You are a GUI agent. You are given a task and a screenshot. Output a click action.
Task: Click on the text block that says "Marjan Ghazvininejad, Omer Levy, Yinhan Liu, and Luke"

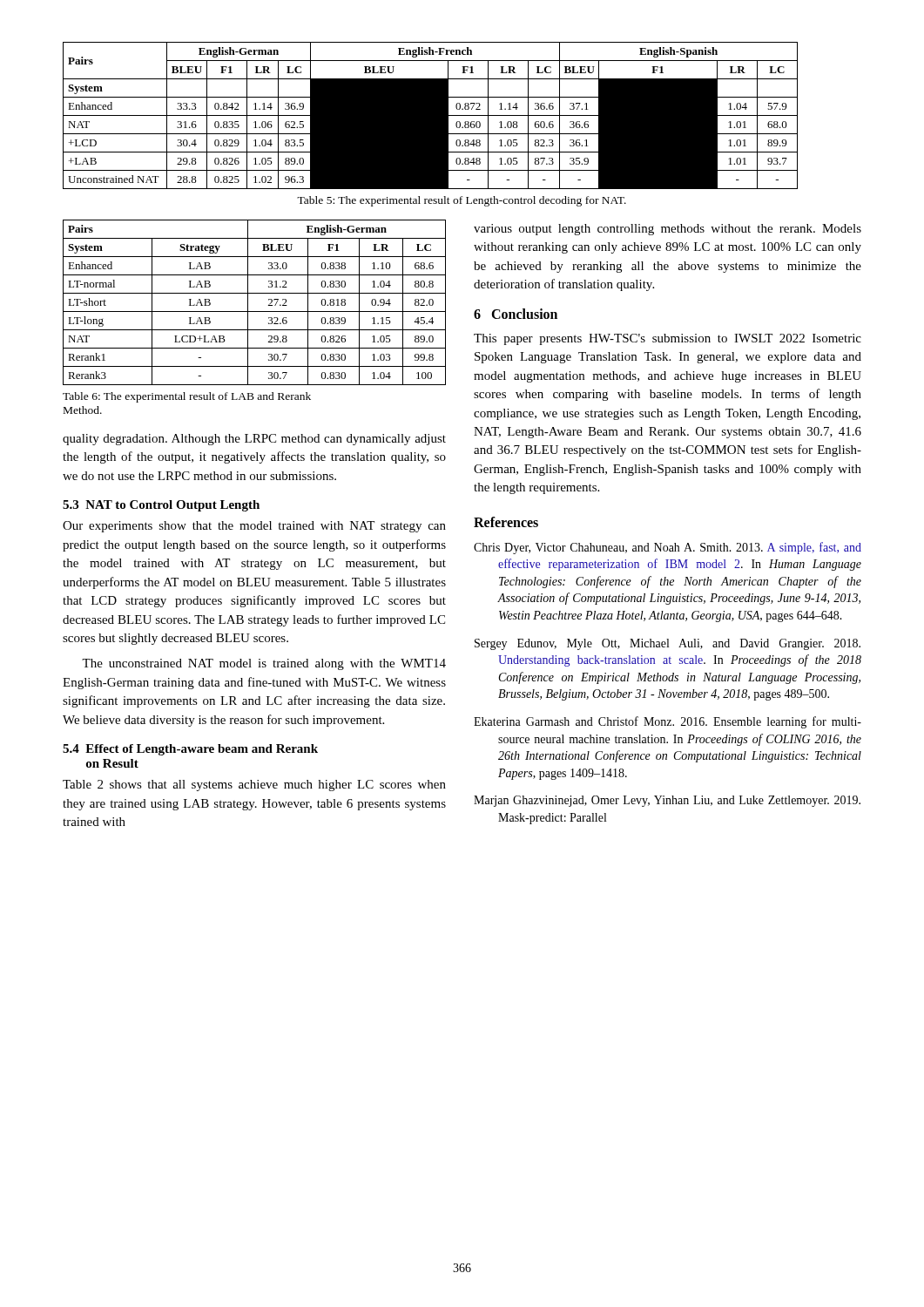(x=667, y=809)
